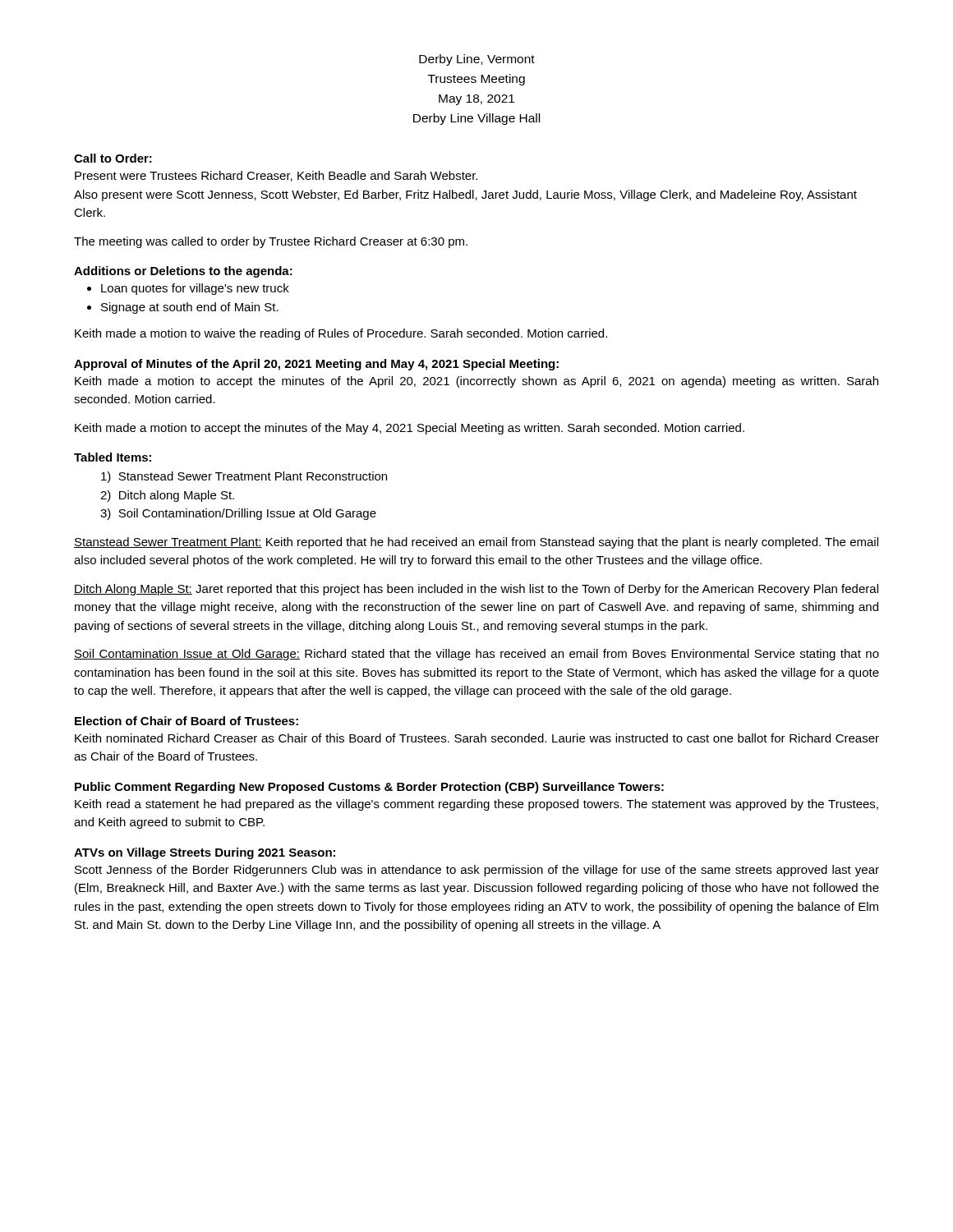Point to "2) Ditch along Maple St."

coord(168,494)
